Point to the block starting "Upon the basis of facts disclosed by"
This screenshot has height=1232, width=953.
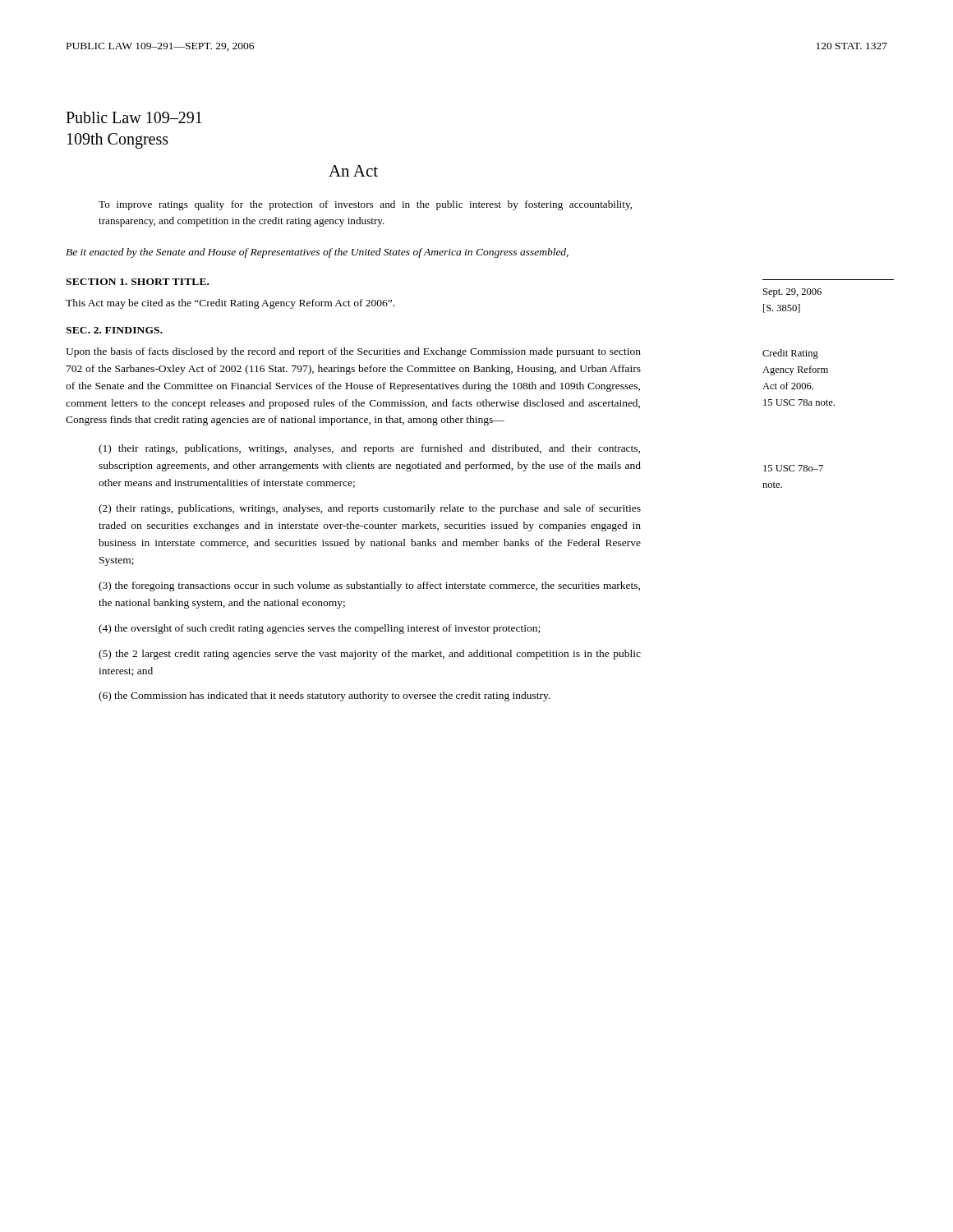pyautogui.click(x=353, y=385)
